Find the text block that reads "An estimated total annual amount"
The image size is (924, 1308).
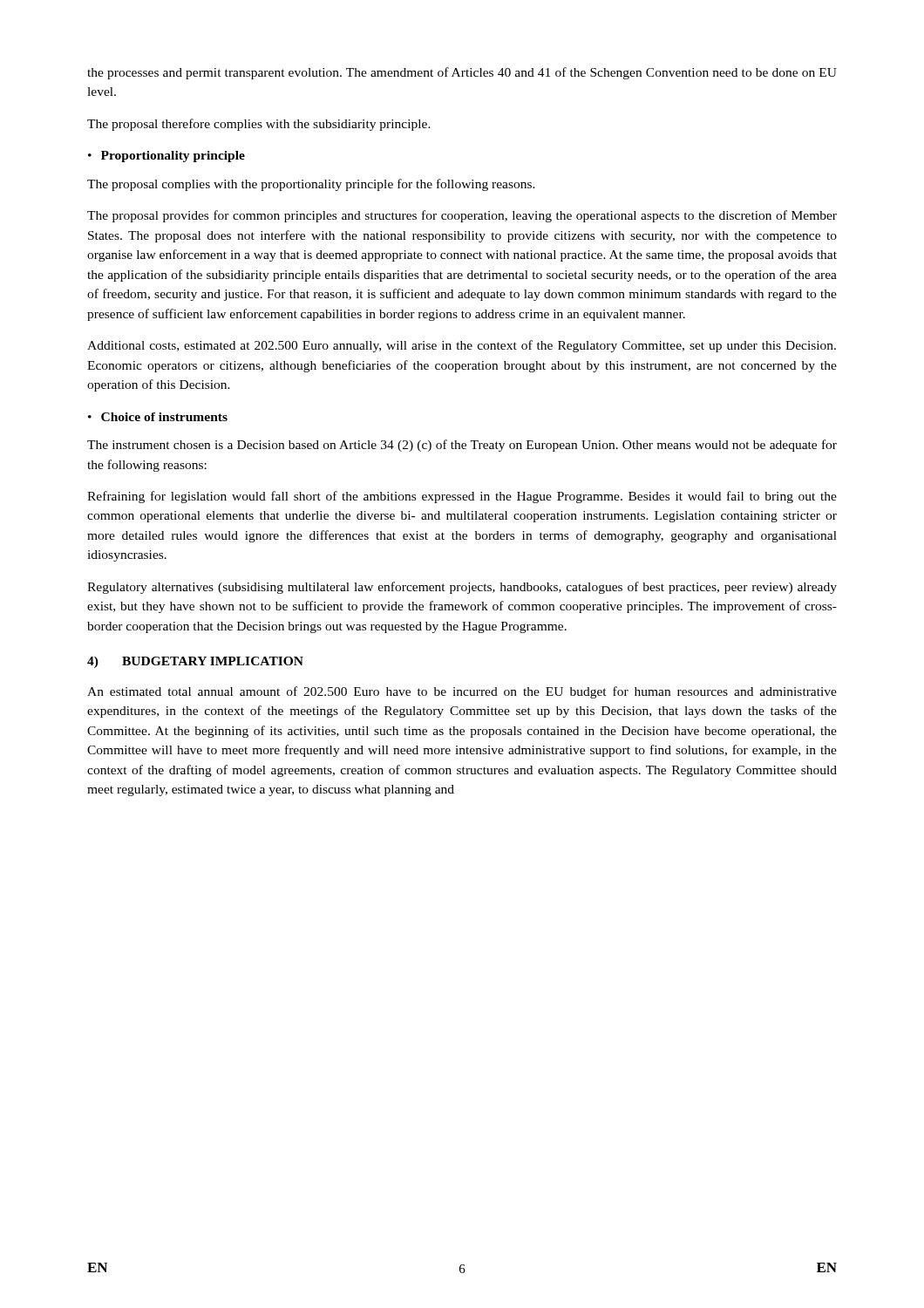pyautogui.click(x=462, y=740)
